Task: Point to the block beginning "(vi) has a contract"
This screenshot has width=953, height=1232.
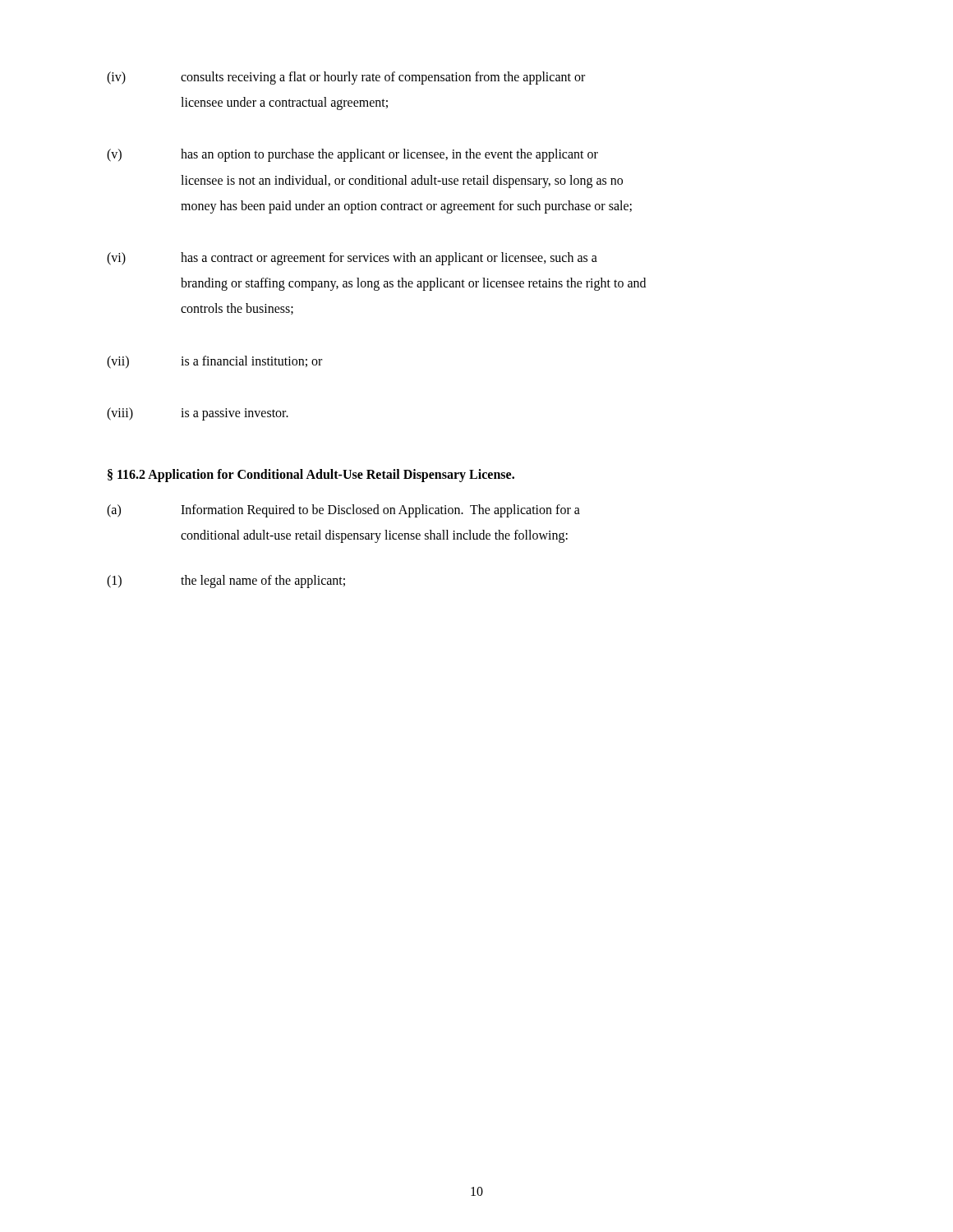Action: [476, 283]
